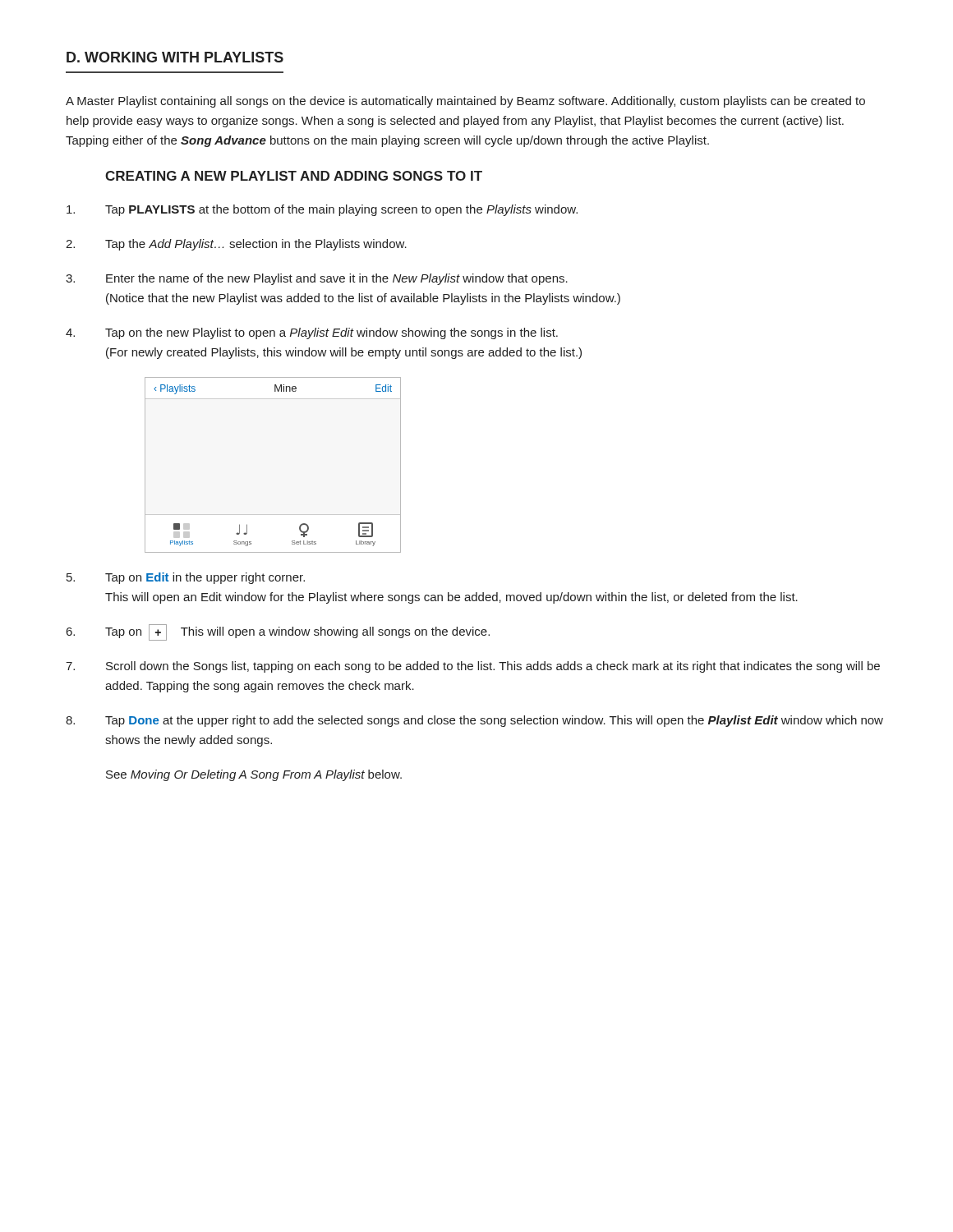
Task: Find the block on this page that starts "Tap PLAYLISTS at"
Action: pos(476,209)
